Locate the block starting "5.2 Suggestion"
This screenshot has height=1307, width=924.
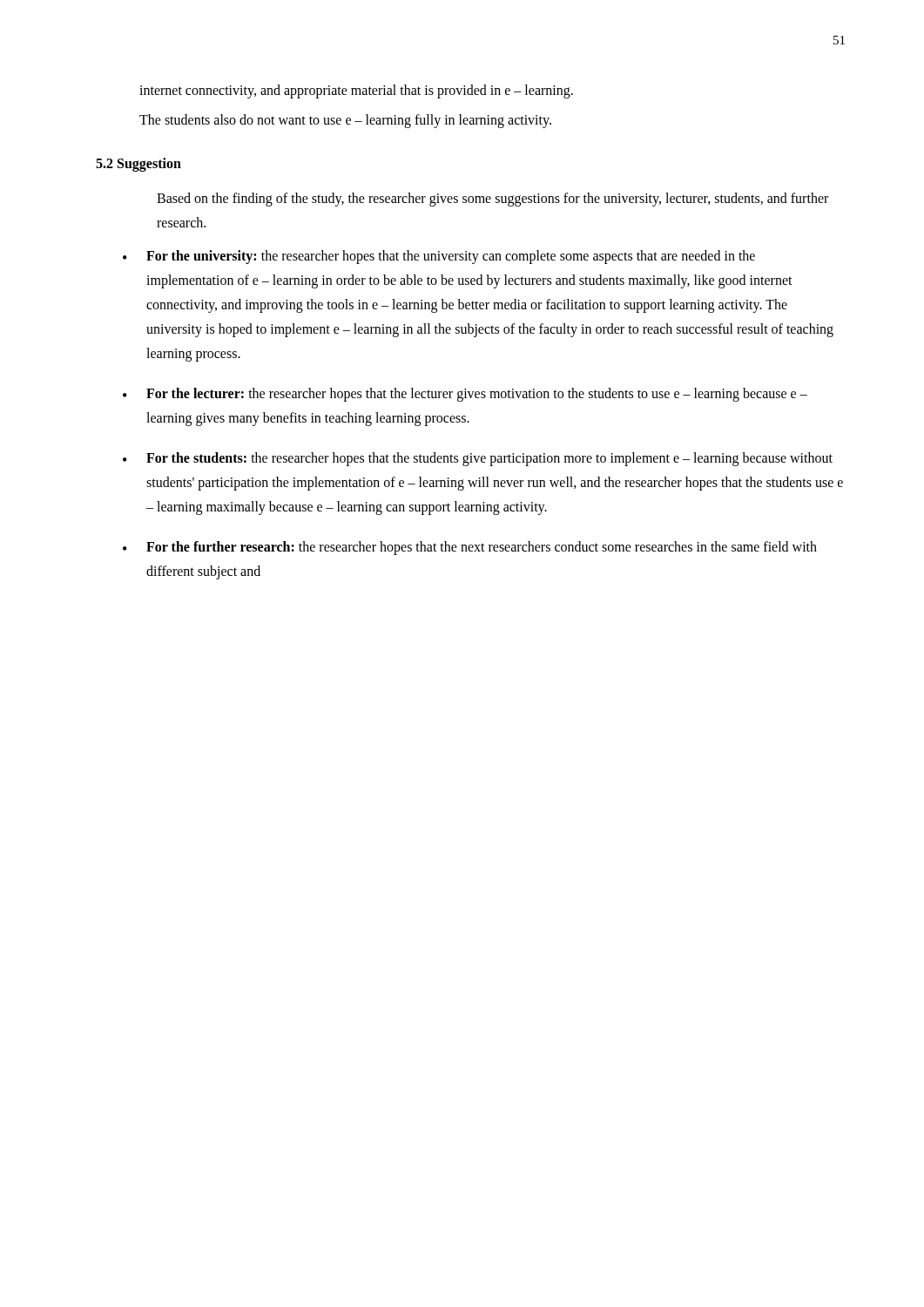[x=138, y=163]
